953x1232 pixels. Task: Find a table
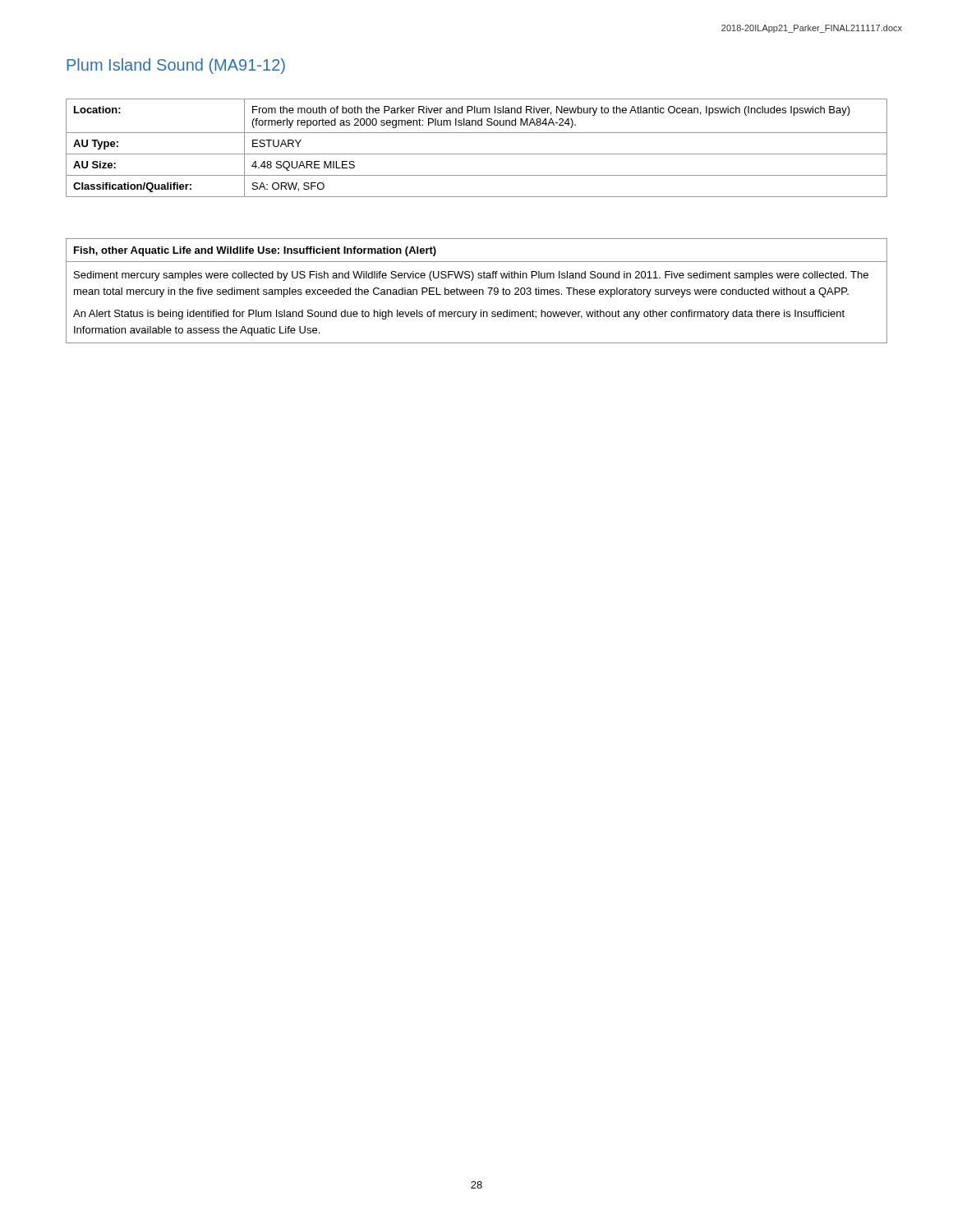pos(476,148)
